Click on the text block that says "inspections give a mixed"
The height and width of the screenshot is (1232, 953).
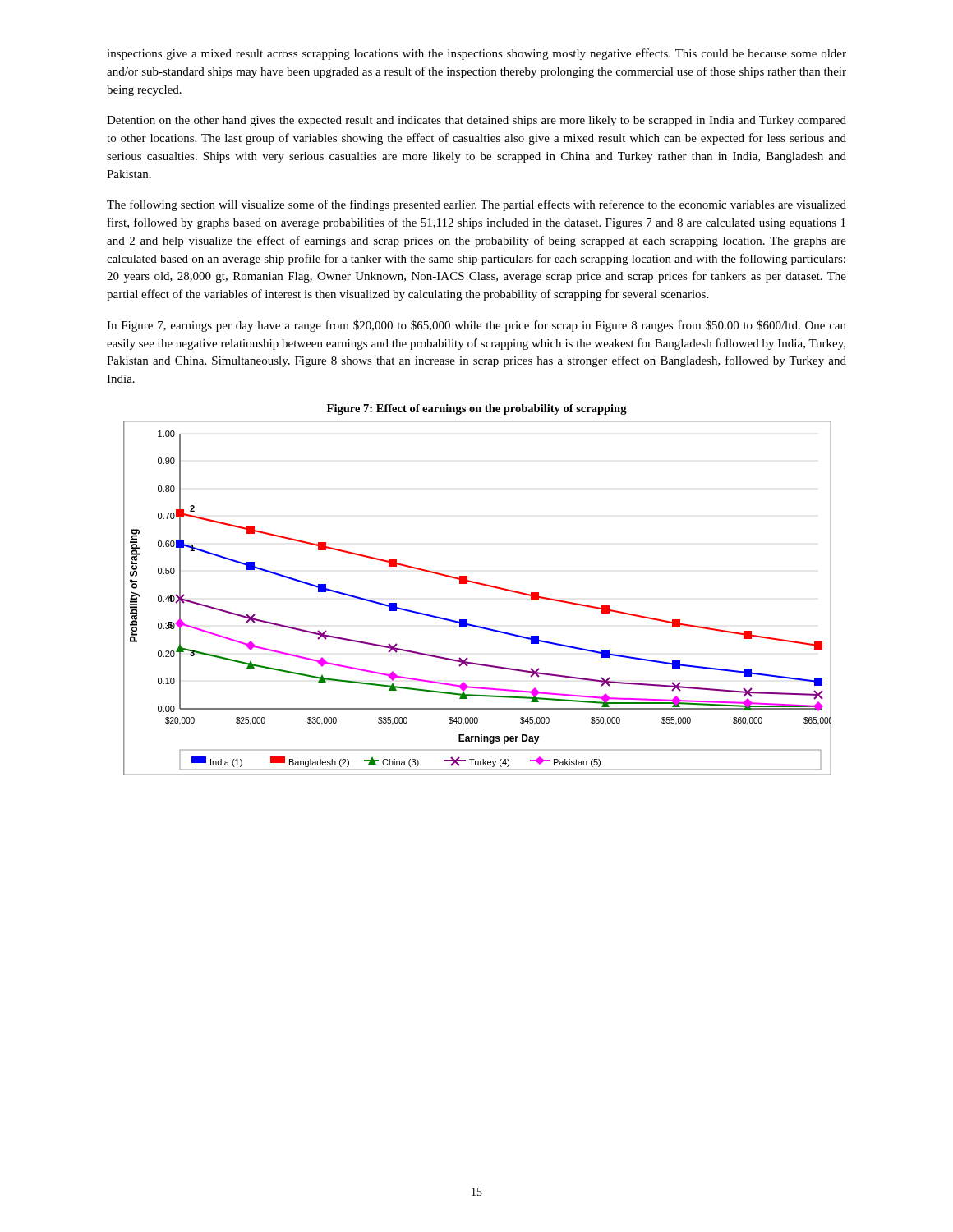(476, 71)
